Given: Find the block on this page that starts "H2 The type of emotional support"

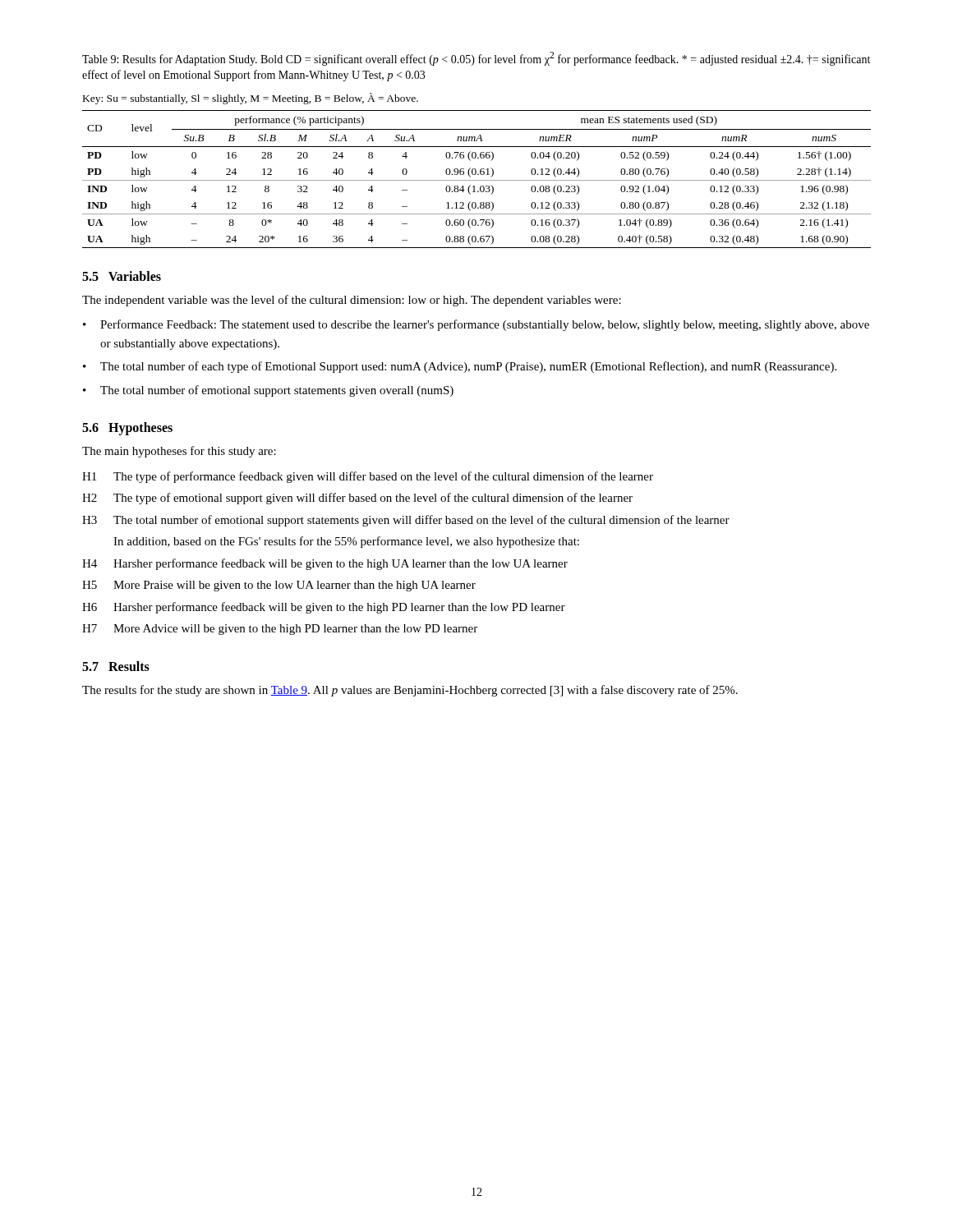Looking at the screenshot, I should pyautogui.click(x=476, y=498).
